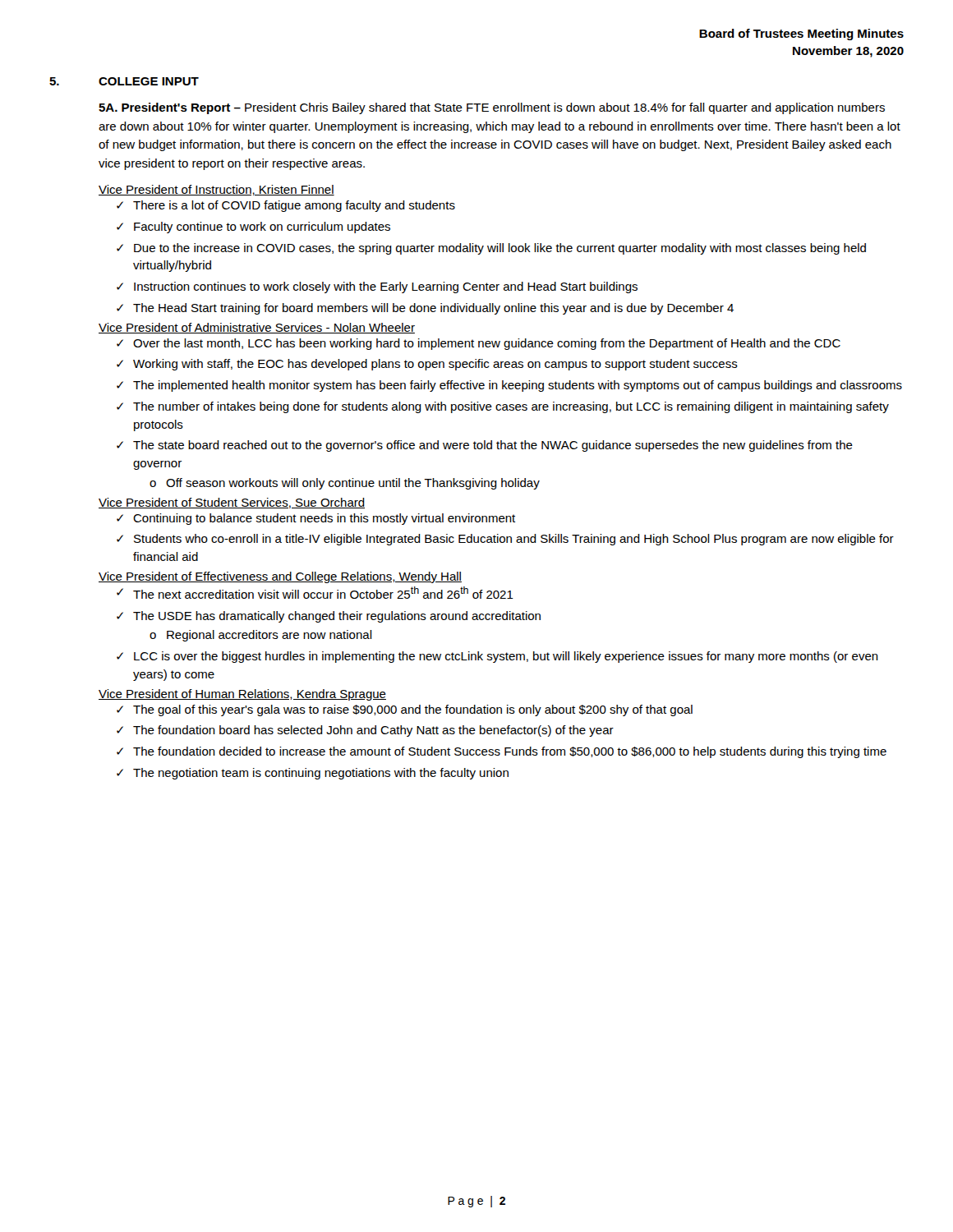Navigate to the element starting "The goal of this year's"
Image resolution: width=953 pixels, height=1232 pixels.
tap(413, 709)
